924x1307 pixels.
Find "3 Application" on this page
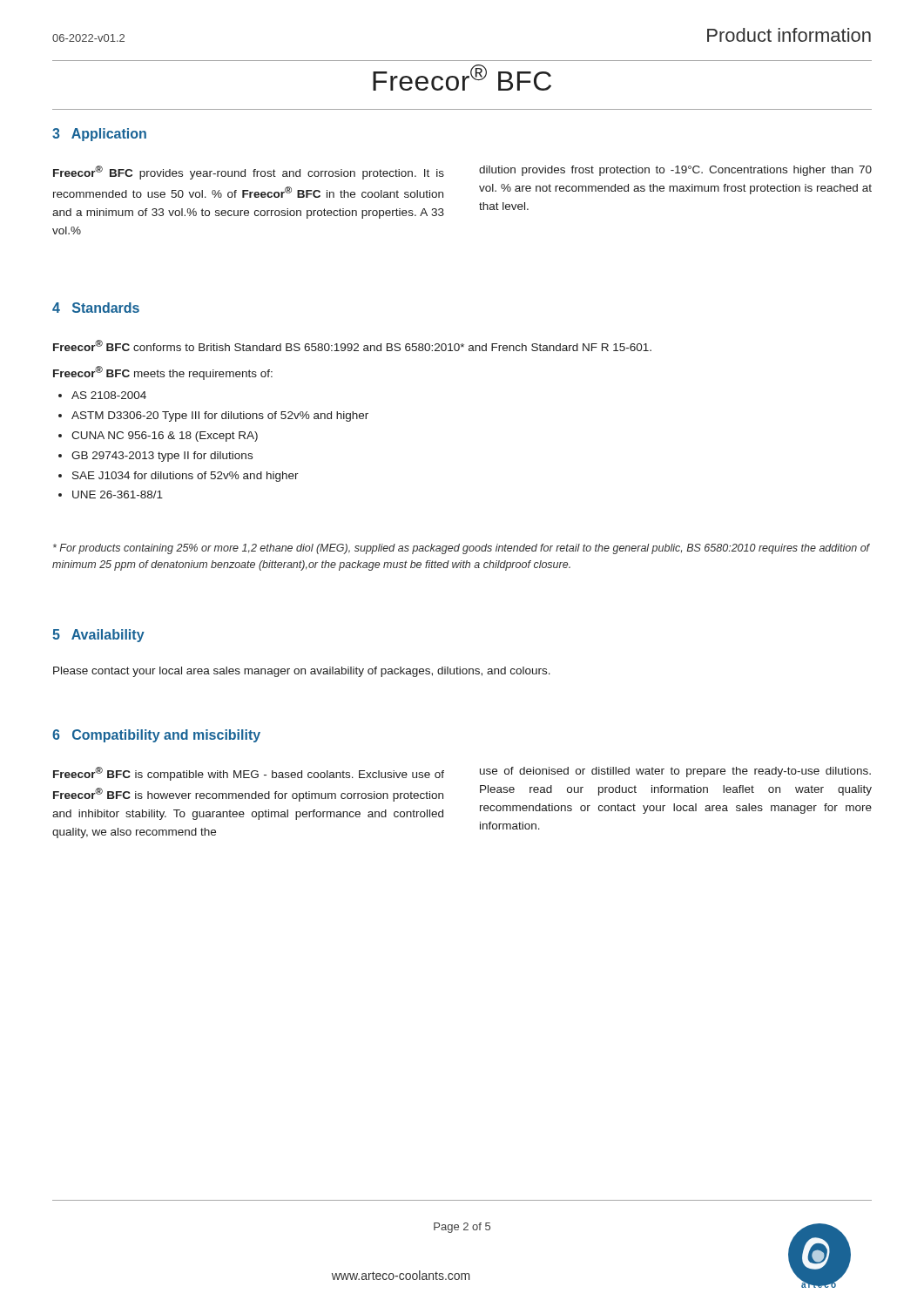click(100, 134)
